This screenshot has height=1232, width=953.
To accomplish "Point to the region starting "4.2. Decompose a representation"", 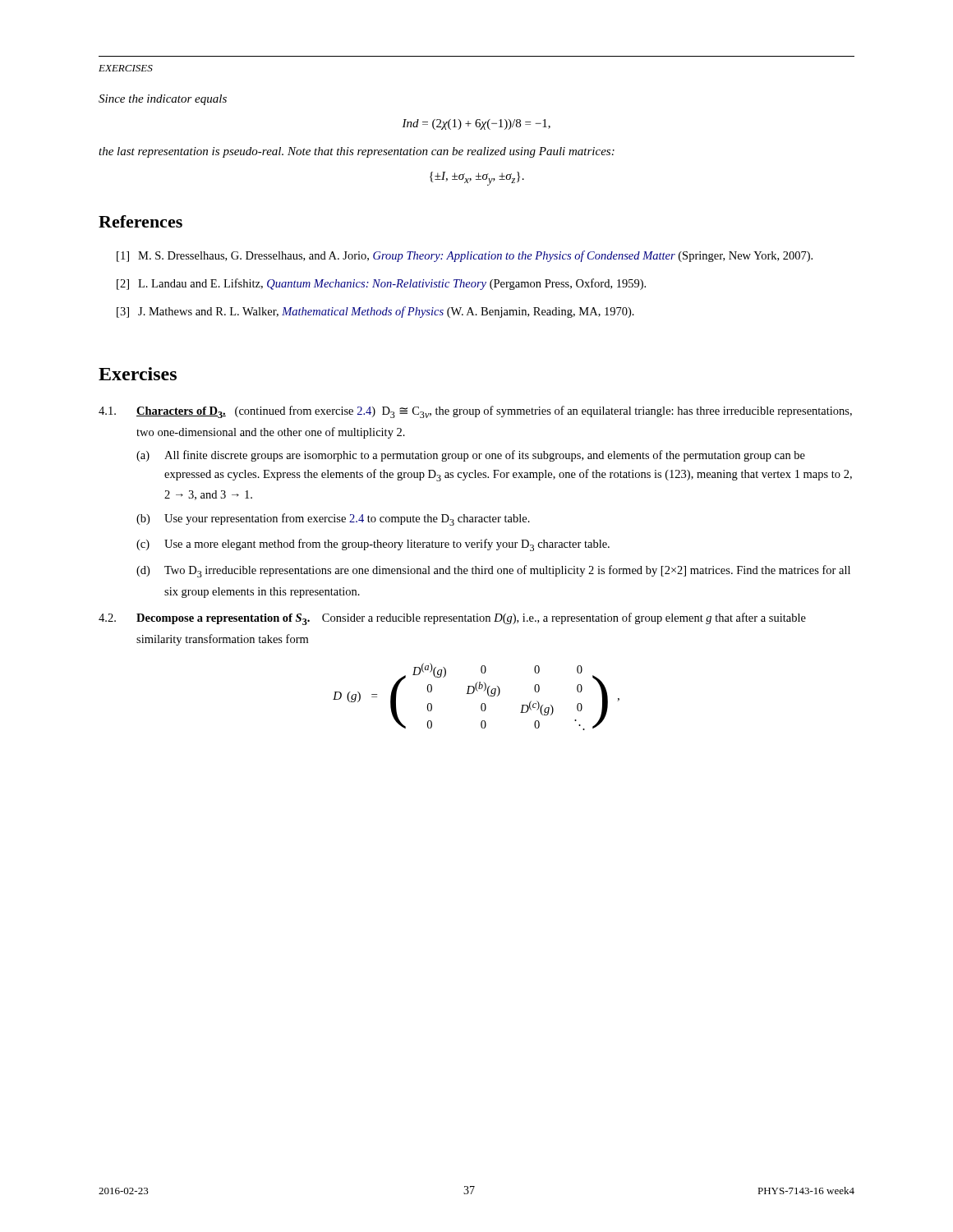I will [x=476, y=629].
